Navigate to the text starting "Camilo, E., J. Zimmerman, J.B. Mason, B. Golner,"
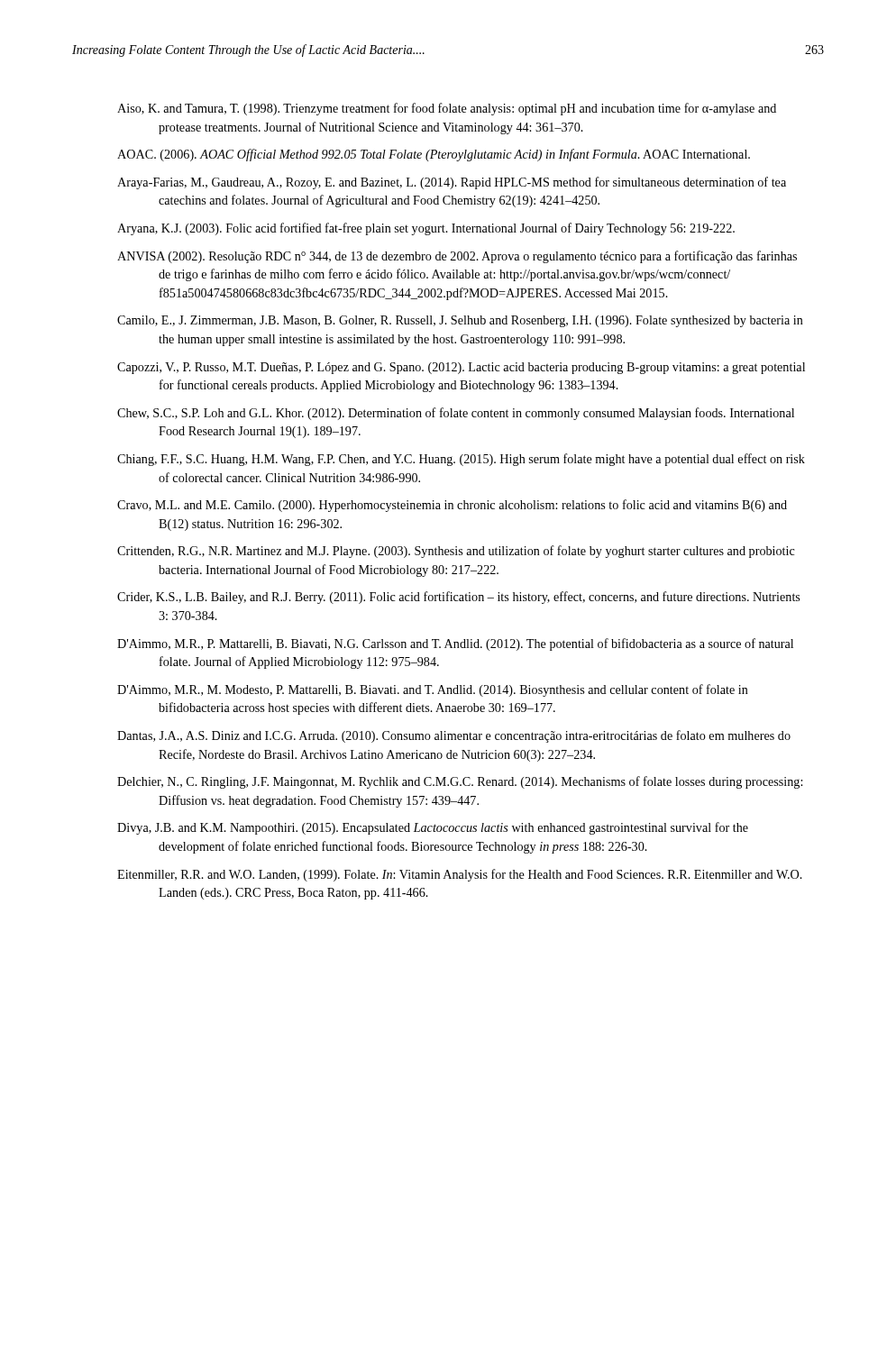 pos(460,330)
